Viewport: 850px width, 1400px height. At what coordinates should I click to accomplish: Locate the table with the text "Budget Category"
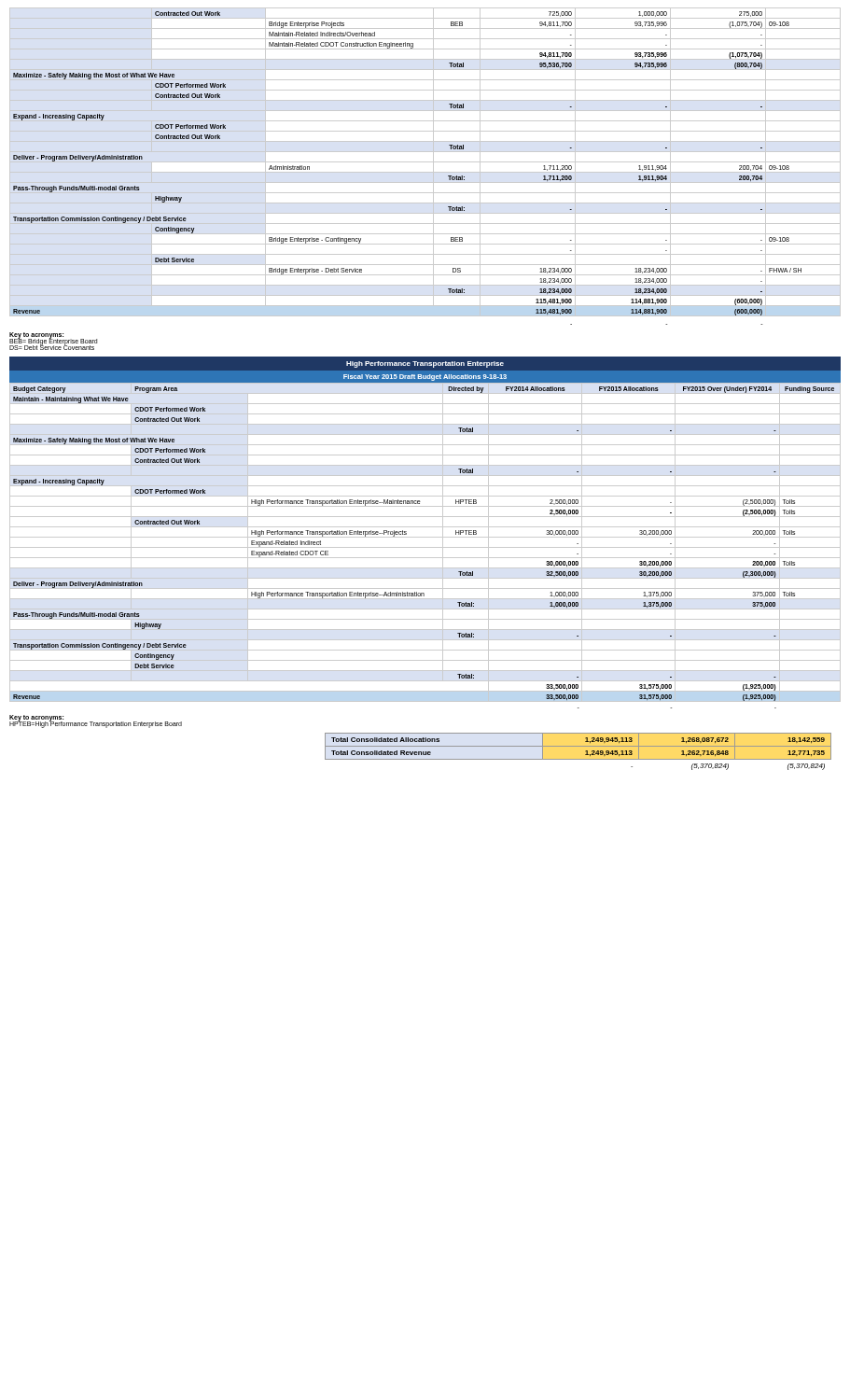(x=425, y=534)
